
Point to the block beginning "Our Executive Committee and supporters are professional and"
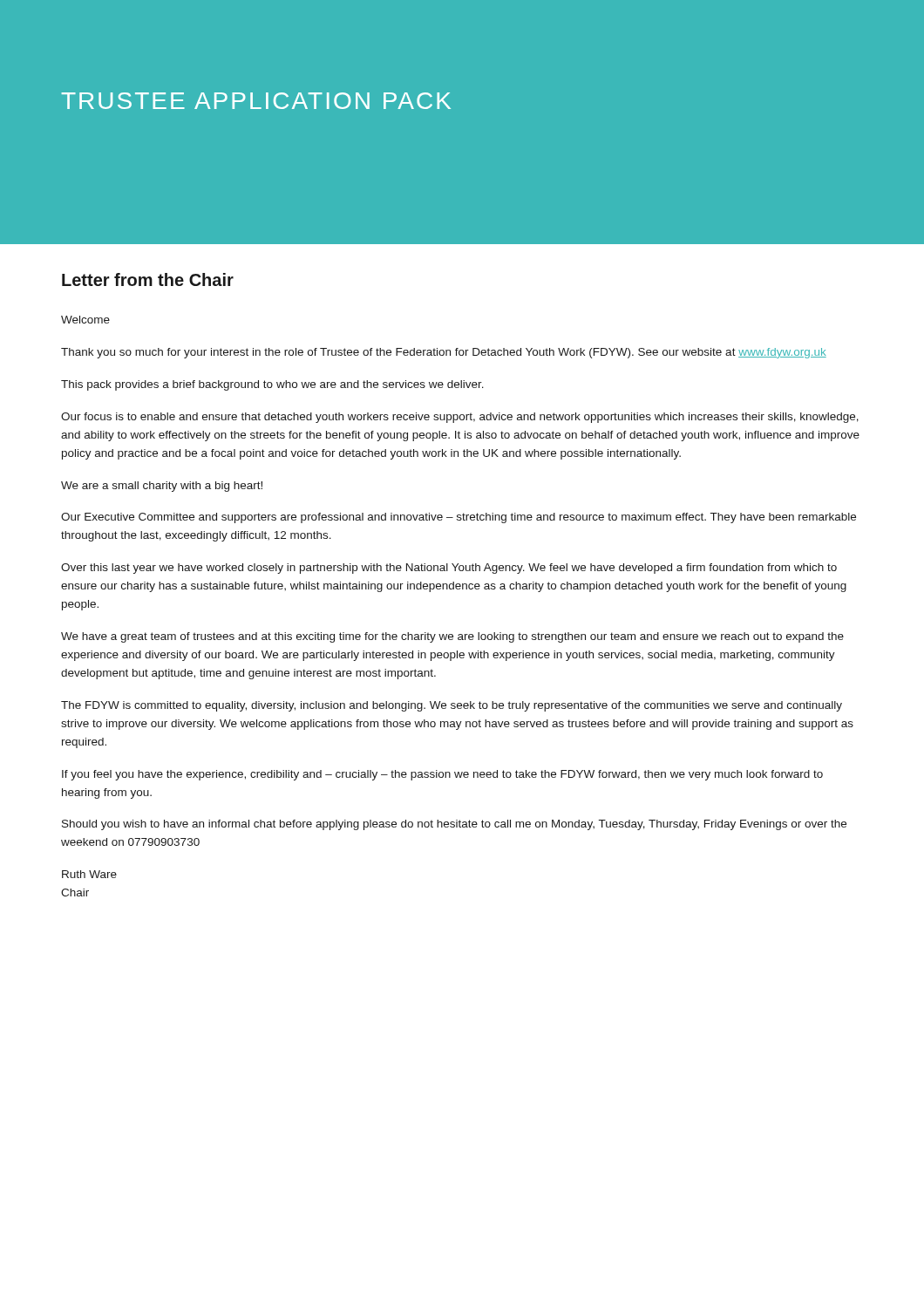coord(459,526)
